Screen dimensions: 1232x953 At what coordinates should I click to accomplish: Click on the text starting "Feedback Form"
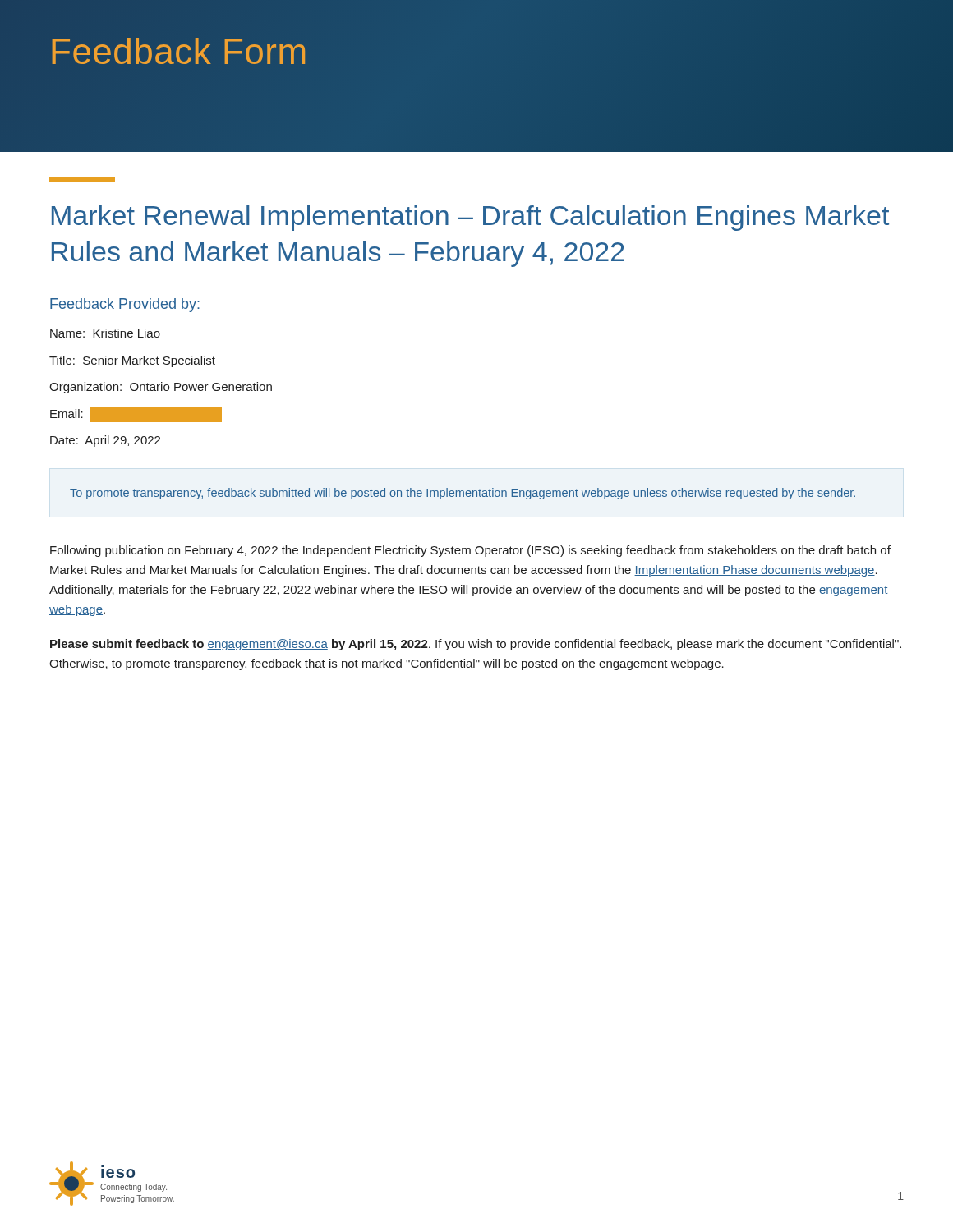coord(179,51)
